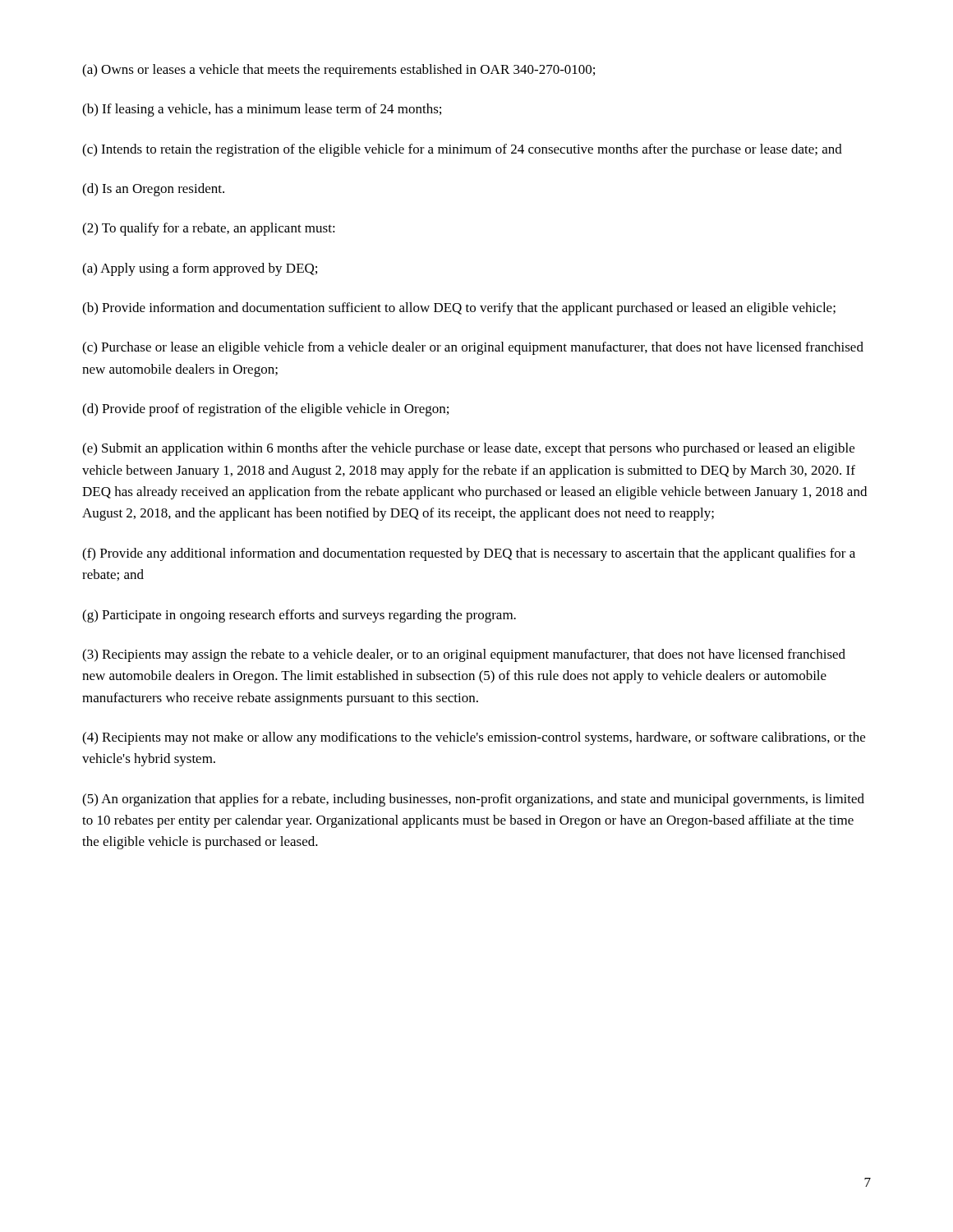Locate the block of text that opens with "(g) Participate in ongoing research efforts"
953x1232 pixels.
299,614
